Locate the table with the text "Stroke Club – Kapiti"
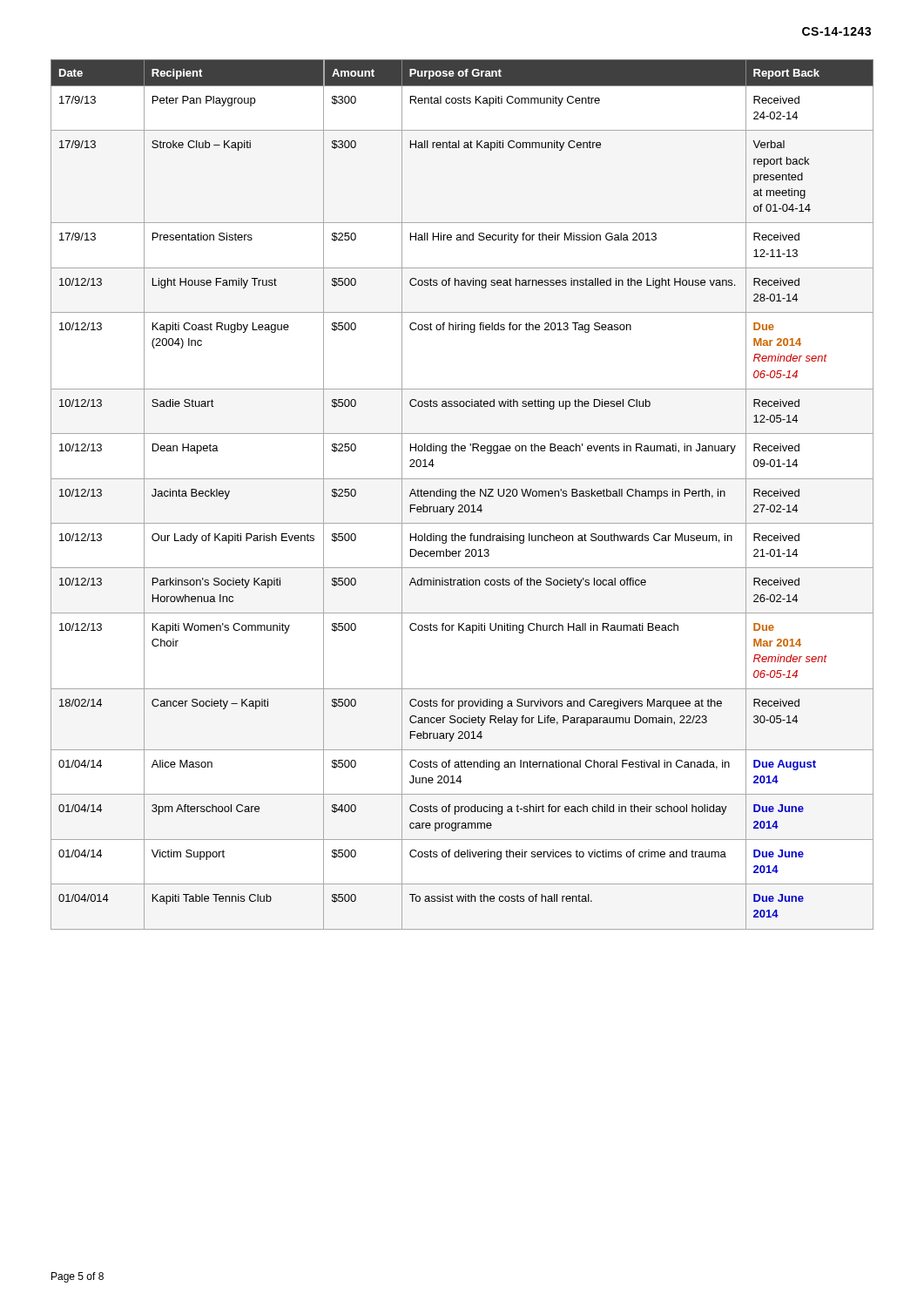The height and width of the screenshot is (1307, 924). click(462, 494)
